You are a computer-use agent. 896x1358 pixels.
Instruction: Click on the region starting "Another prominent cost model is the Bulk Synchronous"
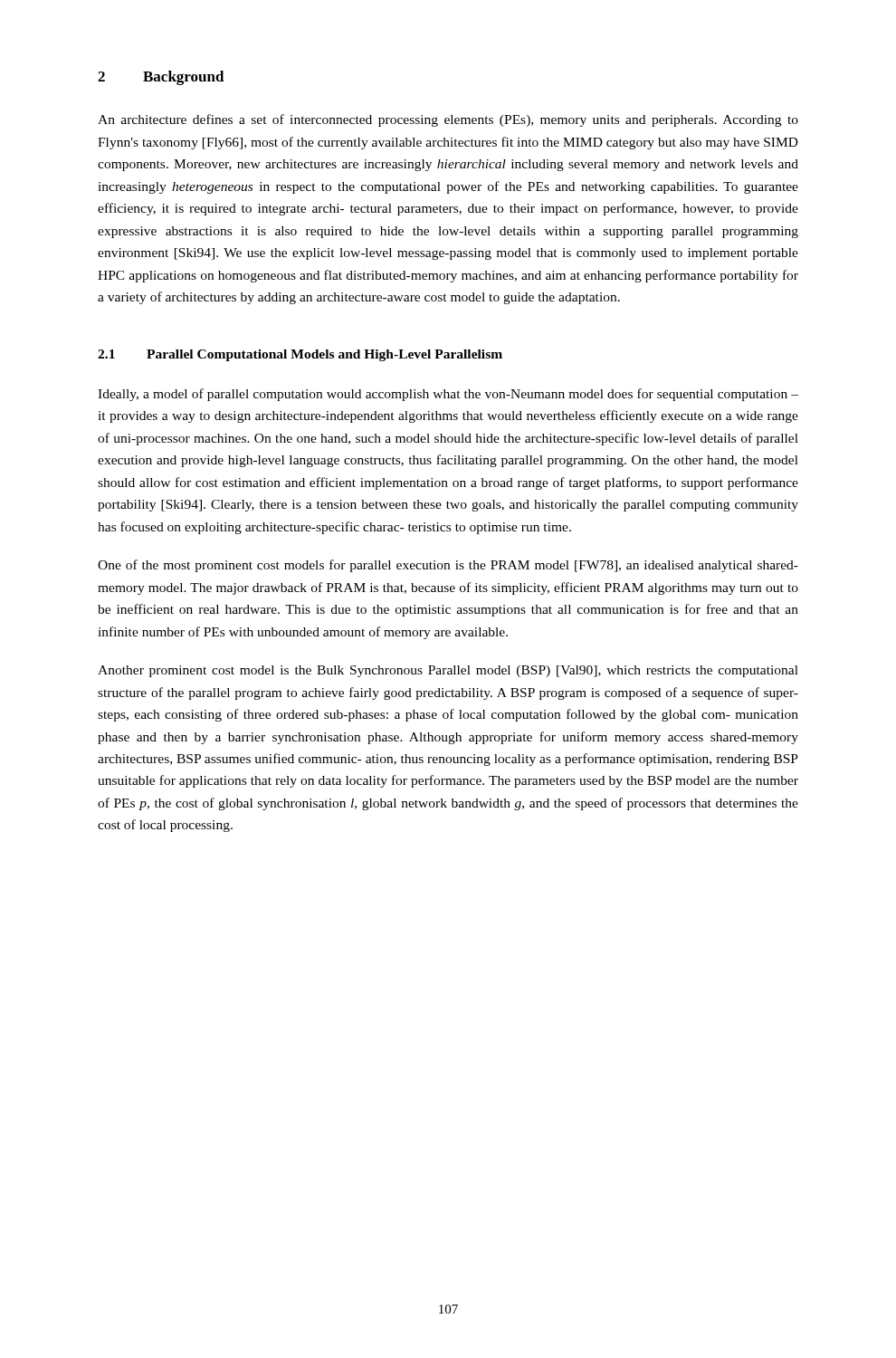[x=448, y=747]
